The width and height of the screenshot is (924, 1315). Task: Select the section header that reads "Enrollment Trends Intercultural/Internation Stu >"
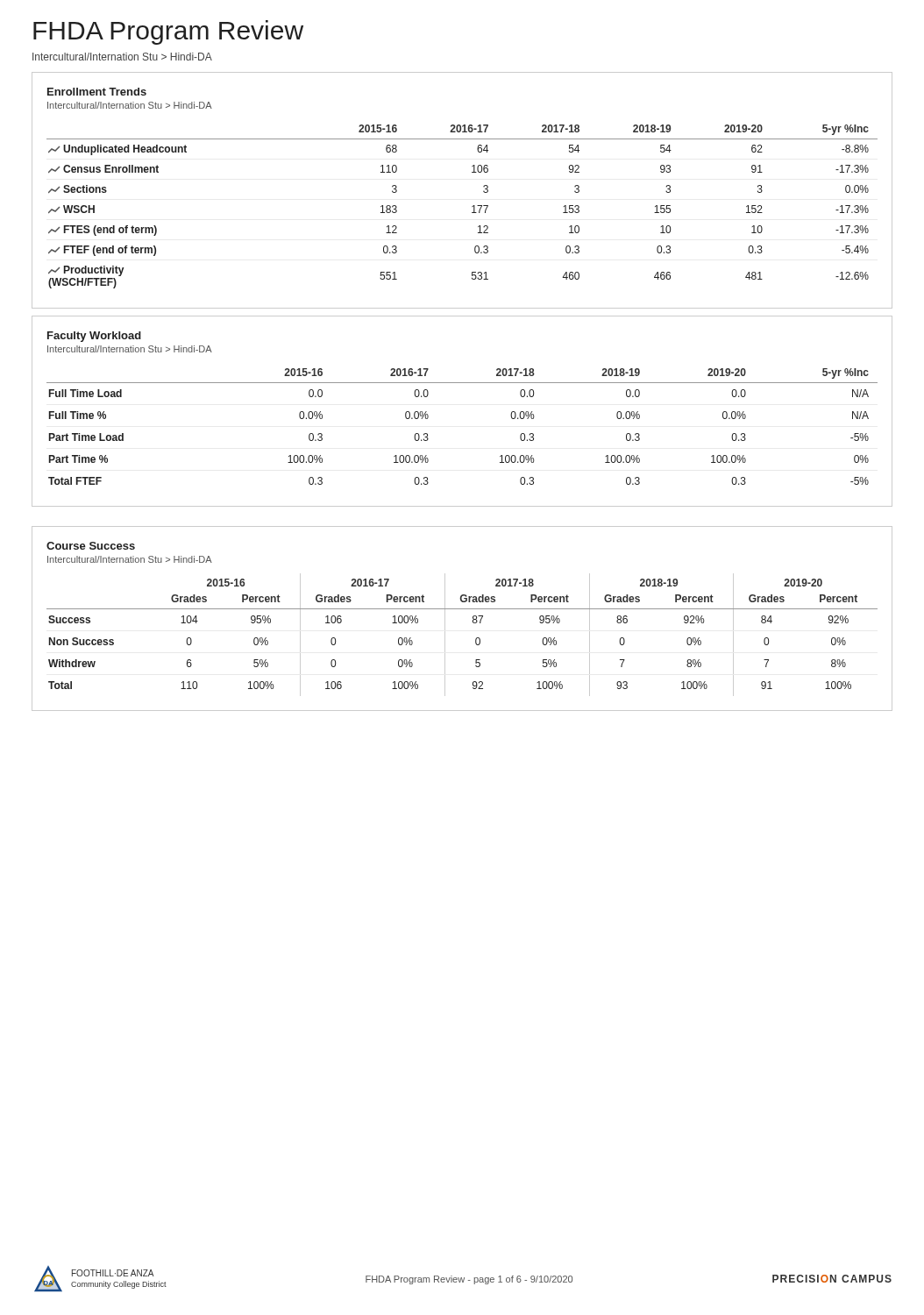point(97,92)
